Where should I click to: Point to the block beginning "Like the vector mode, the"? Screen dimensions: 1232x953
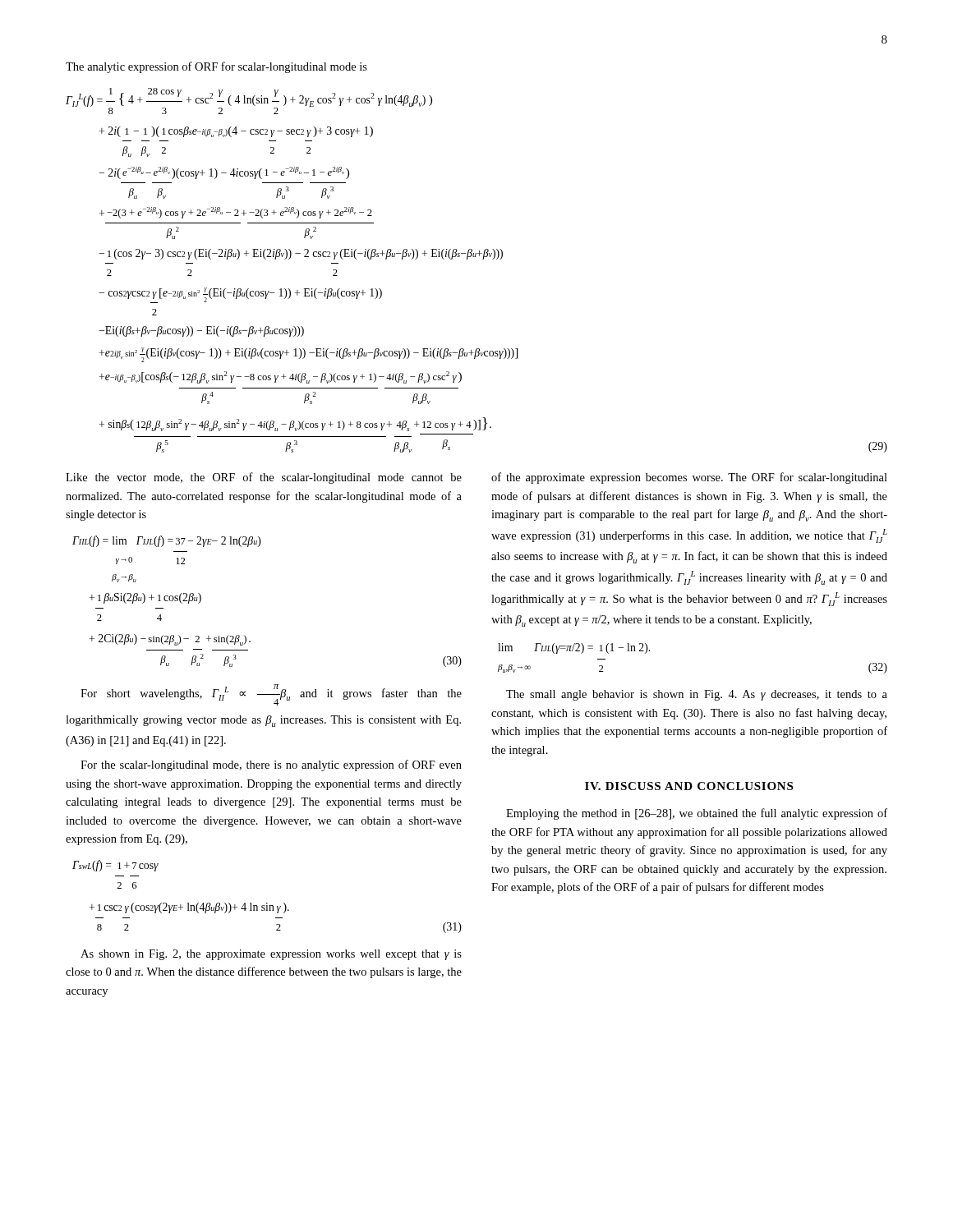click(264, 496)
